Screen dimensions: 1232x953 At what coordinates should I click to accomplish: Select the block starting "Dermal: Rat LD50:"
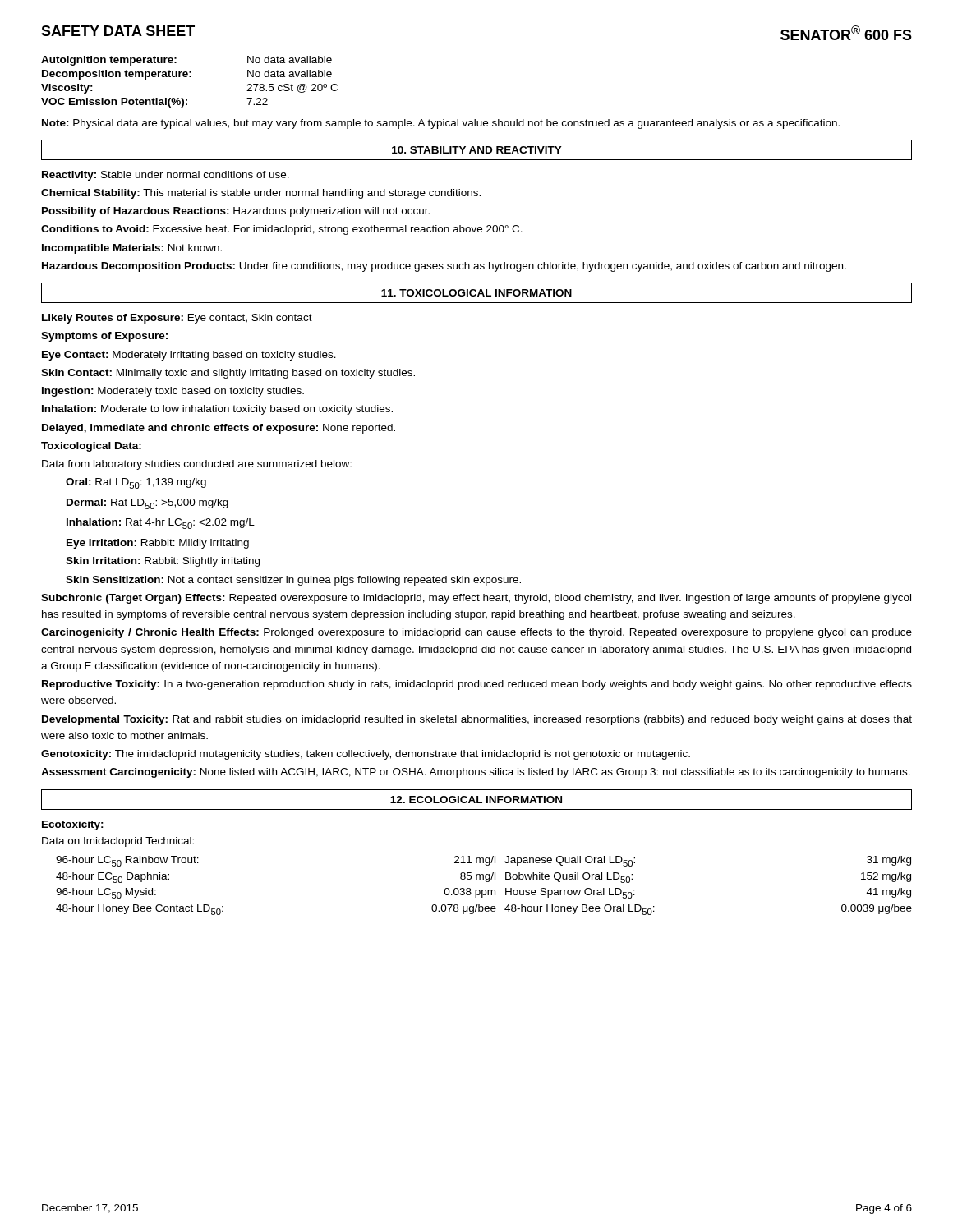pos(147,503)
